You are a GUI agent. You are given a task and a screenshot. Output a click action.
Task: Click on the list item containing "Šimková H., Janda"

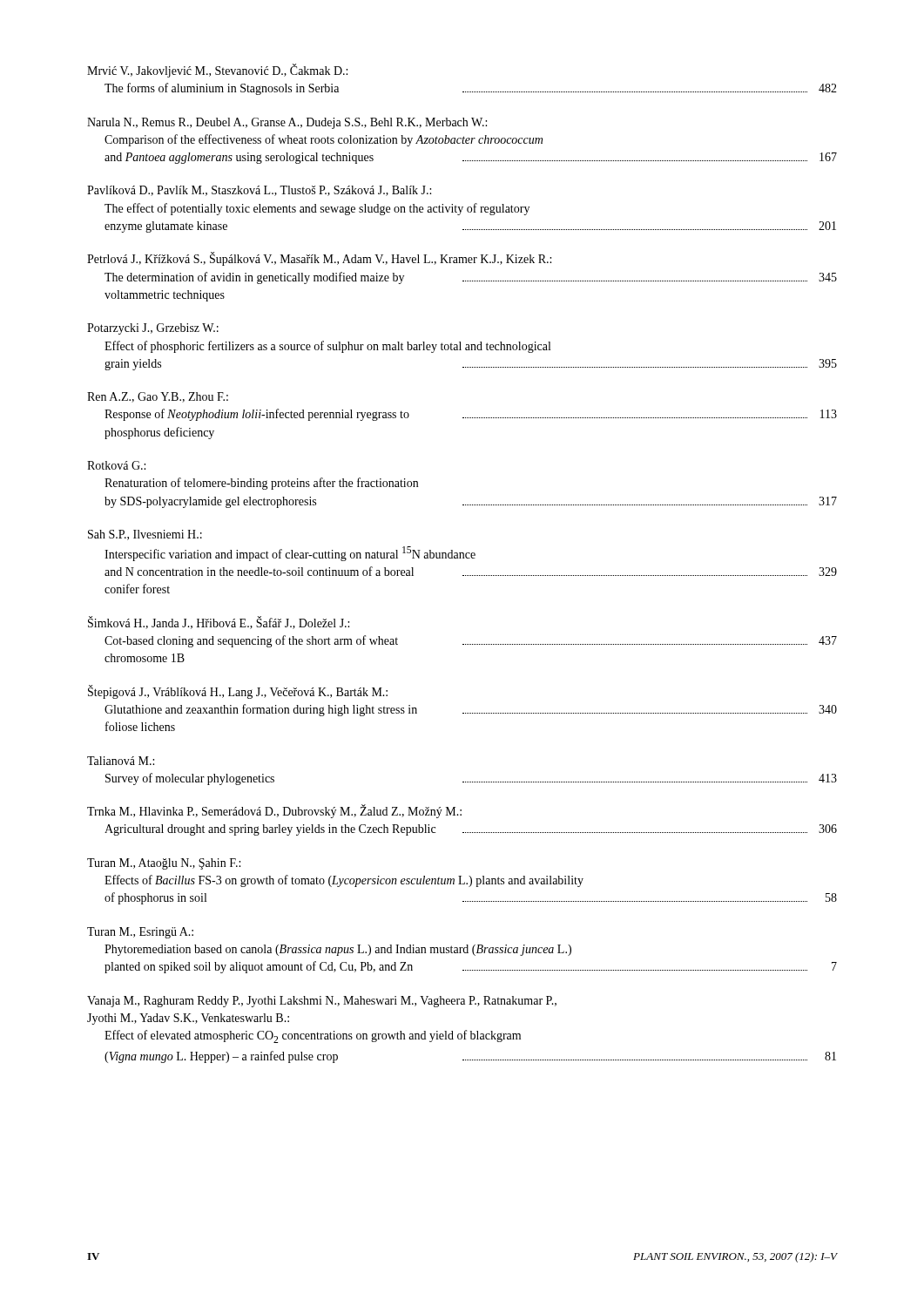click(x=462, y=641)
